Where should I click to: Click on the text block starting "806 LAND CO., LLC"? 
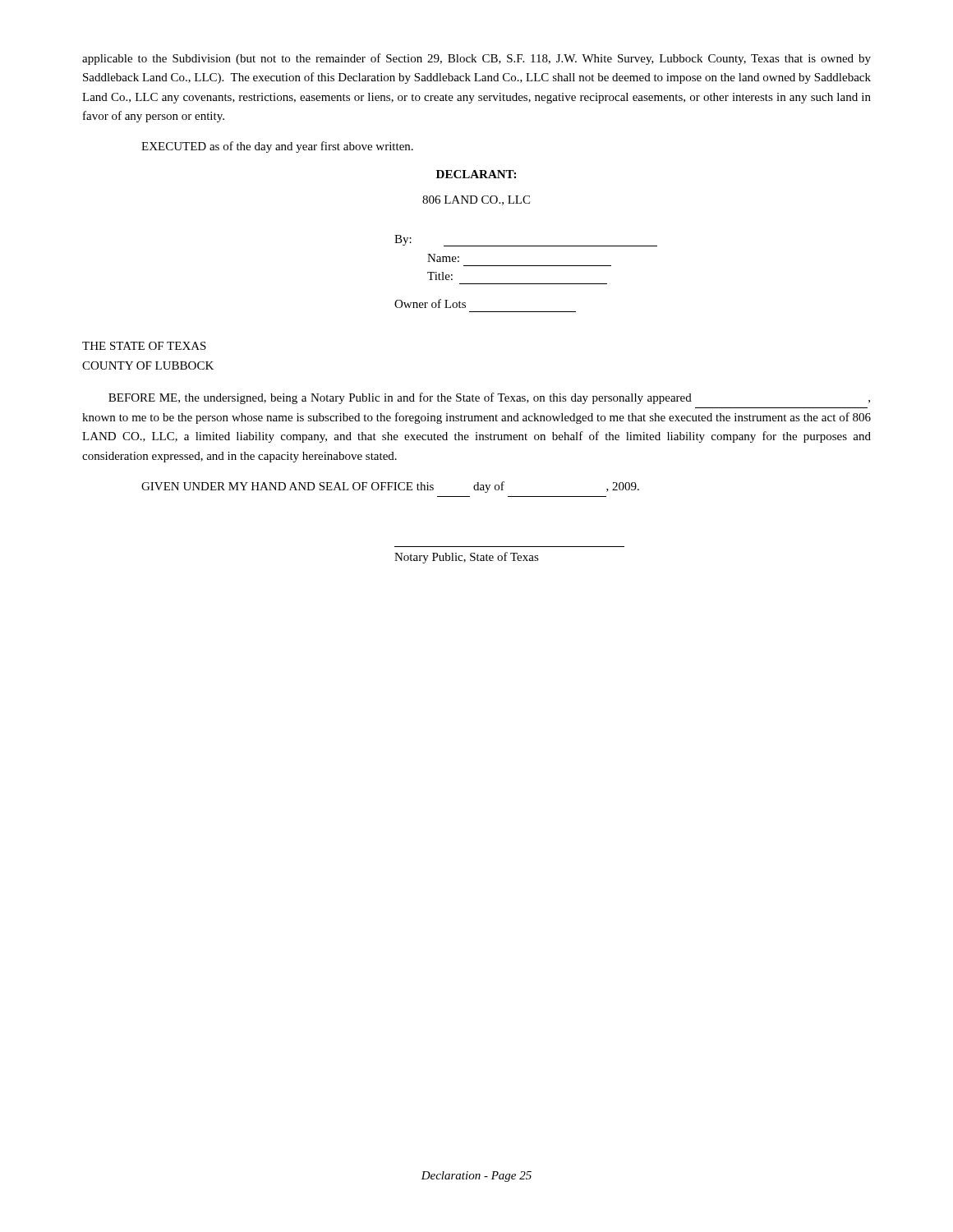click(476, 200)
